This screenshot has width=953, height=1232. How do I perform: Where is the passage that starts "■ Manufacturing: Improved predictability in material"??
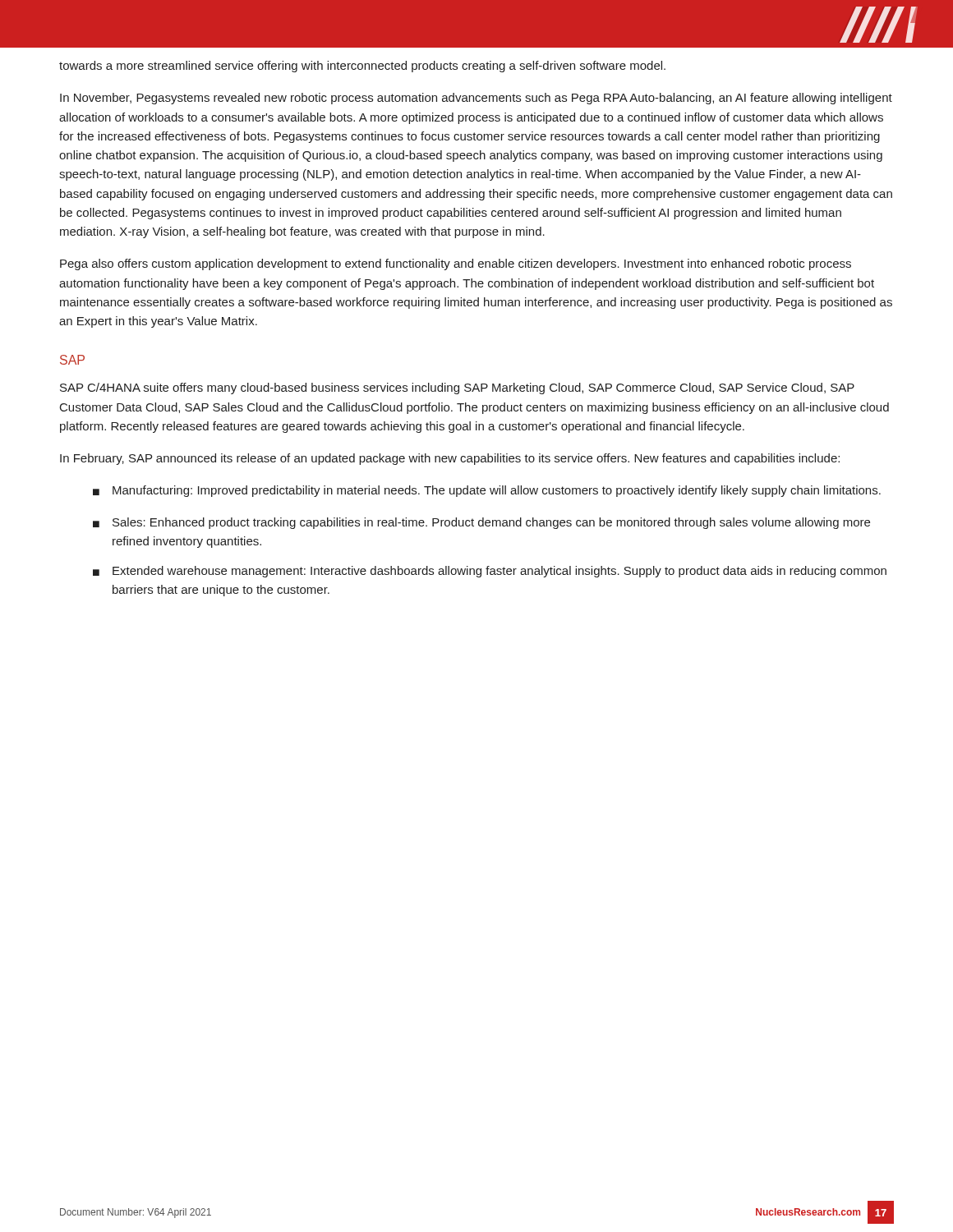[493, 492]
